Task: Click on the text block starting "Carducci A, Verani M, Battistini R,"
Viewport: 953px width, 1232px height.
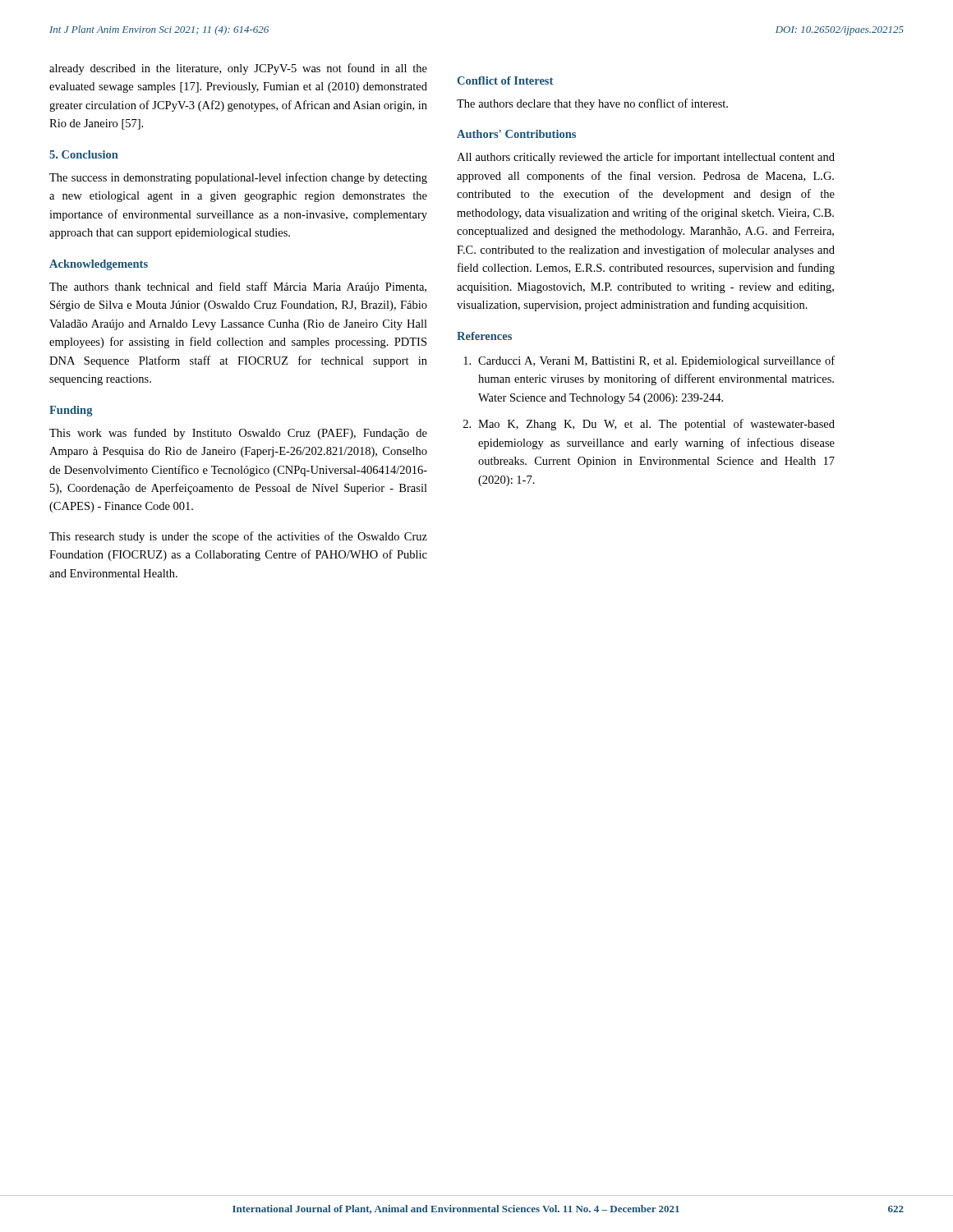Action: pyautogui.click(x=646, y=379)
